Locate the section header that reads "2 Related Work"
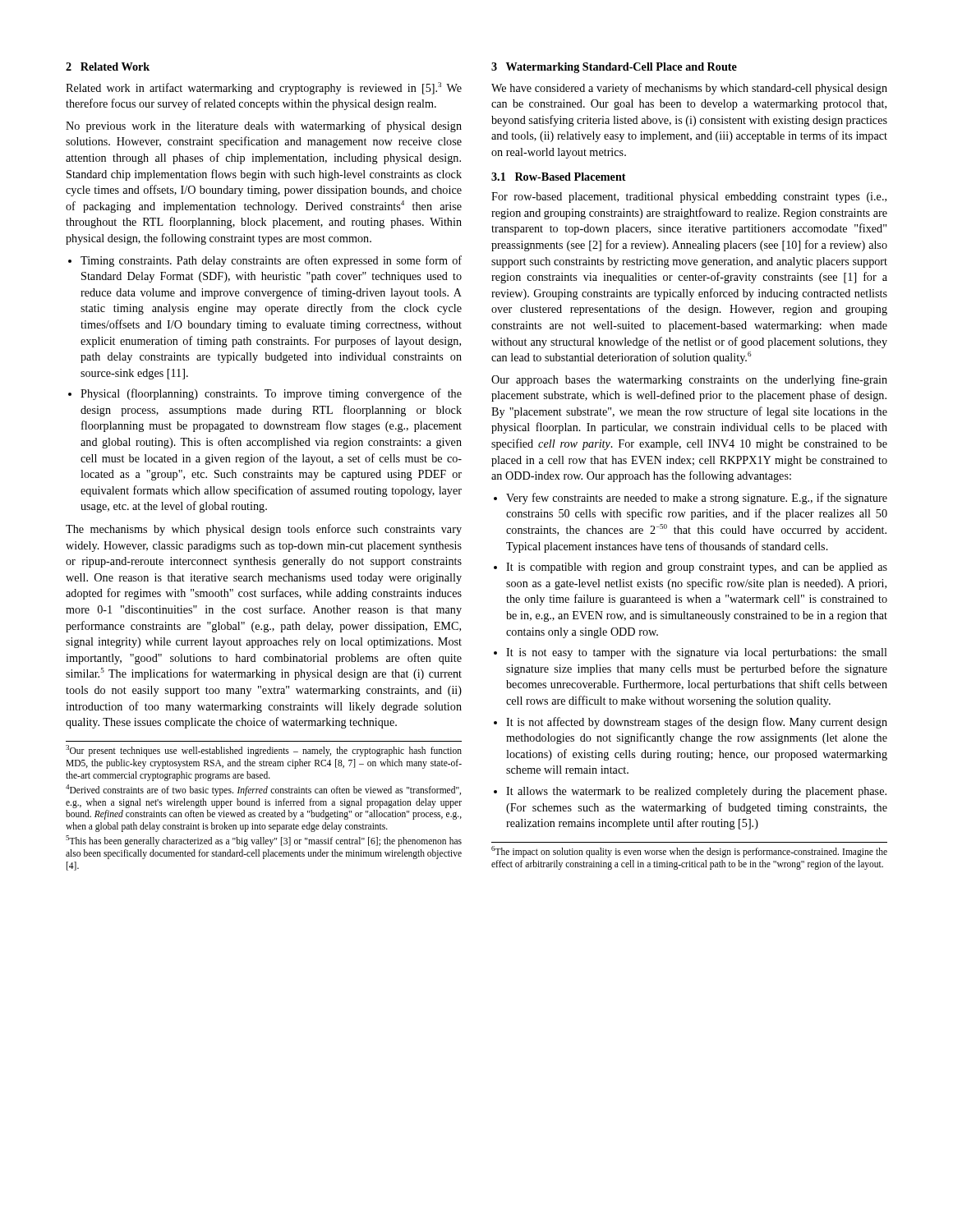The image size is (953, 1232). tap(108, 67)
